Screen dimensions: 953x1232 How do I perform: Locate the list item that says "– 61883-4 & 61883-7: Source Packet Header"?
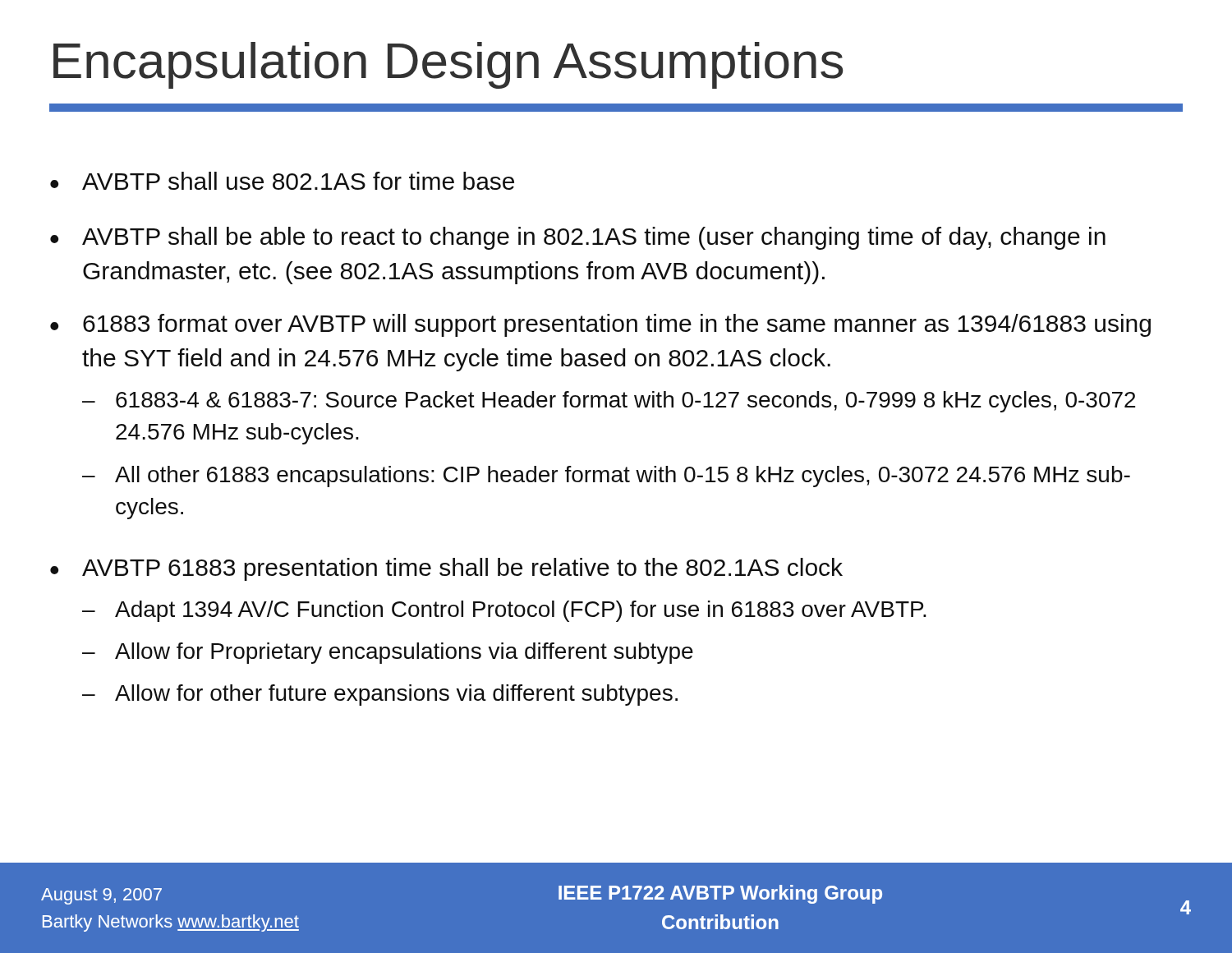[632, 416]
